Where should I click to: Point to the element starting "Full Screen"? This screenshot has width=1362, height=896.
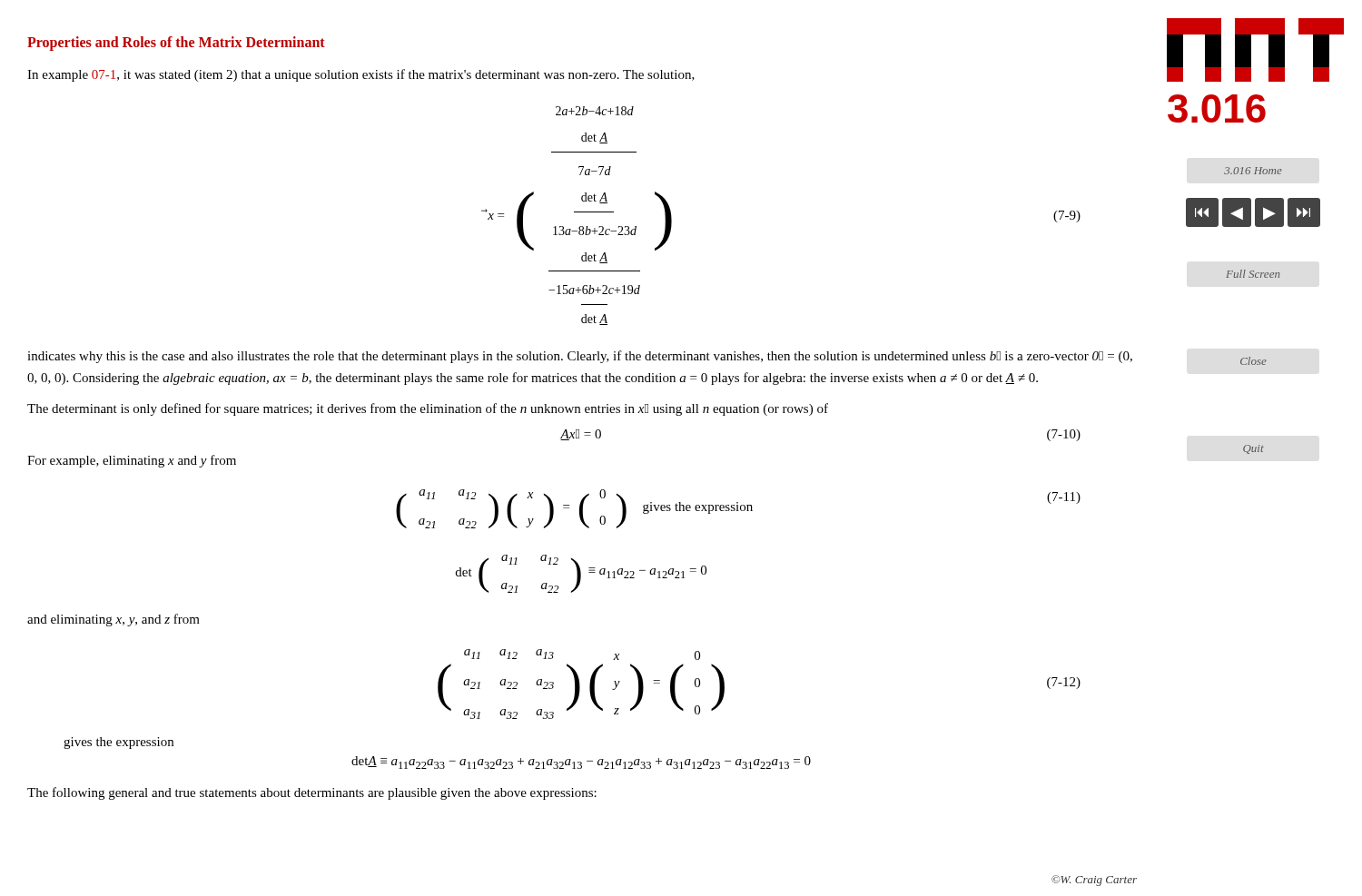point(1253,274)
